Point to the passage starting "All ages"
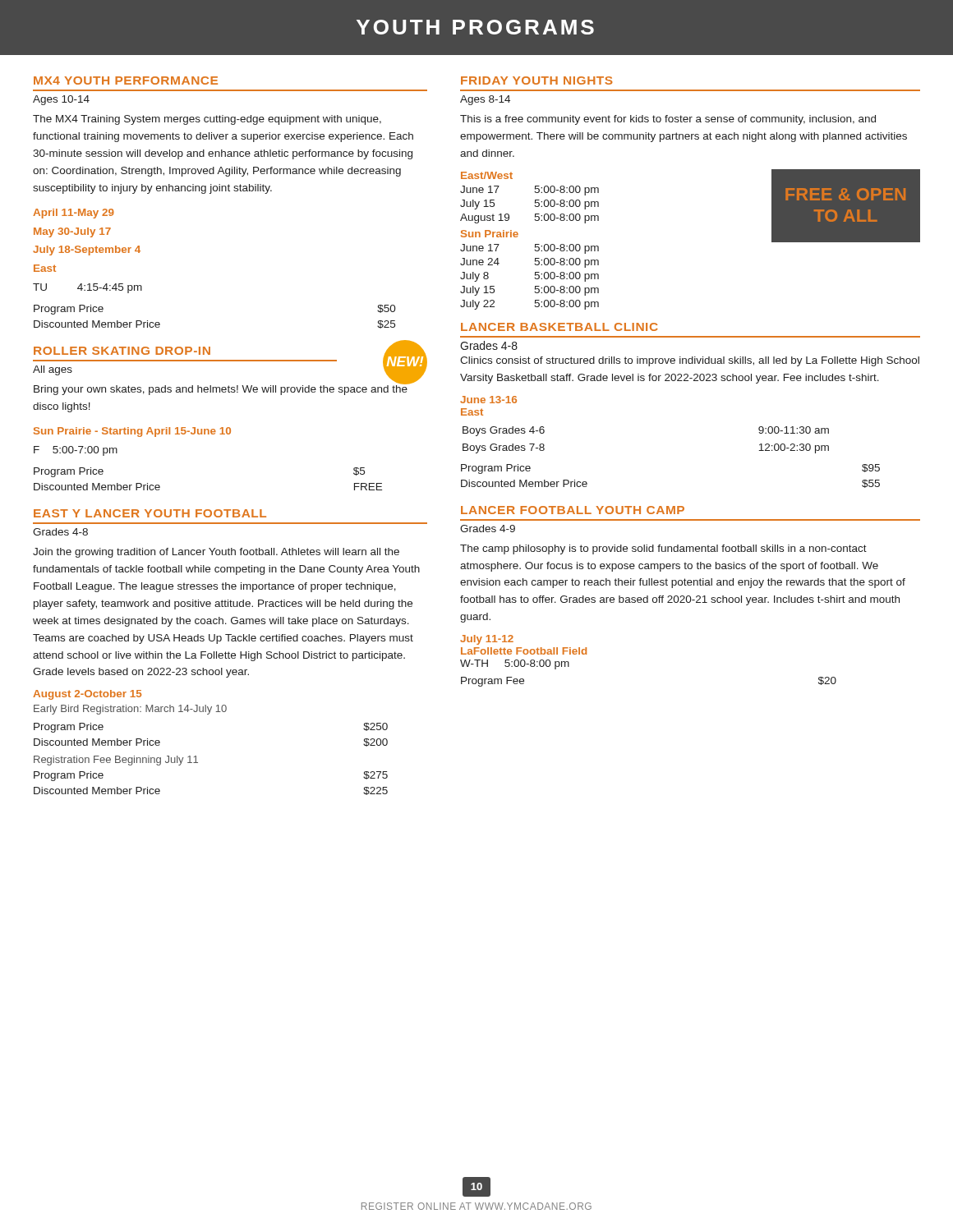 pyautogui.click(x=53, y=369)
